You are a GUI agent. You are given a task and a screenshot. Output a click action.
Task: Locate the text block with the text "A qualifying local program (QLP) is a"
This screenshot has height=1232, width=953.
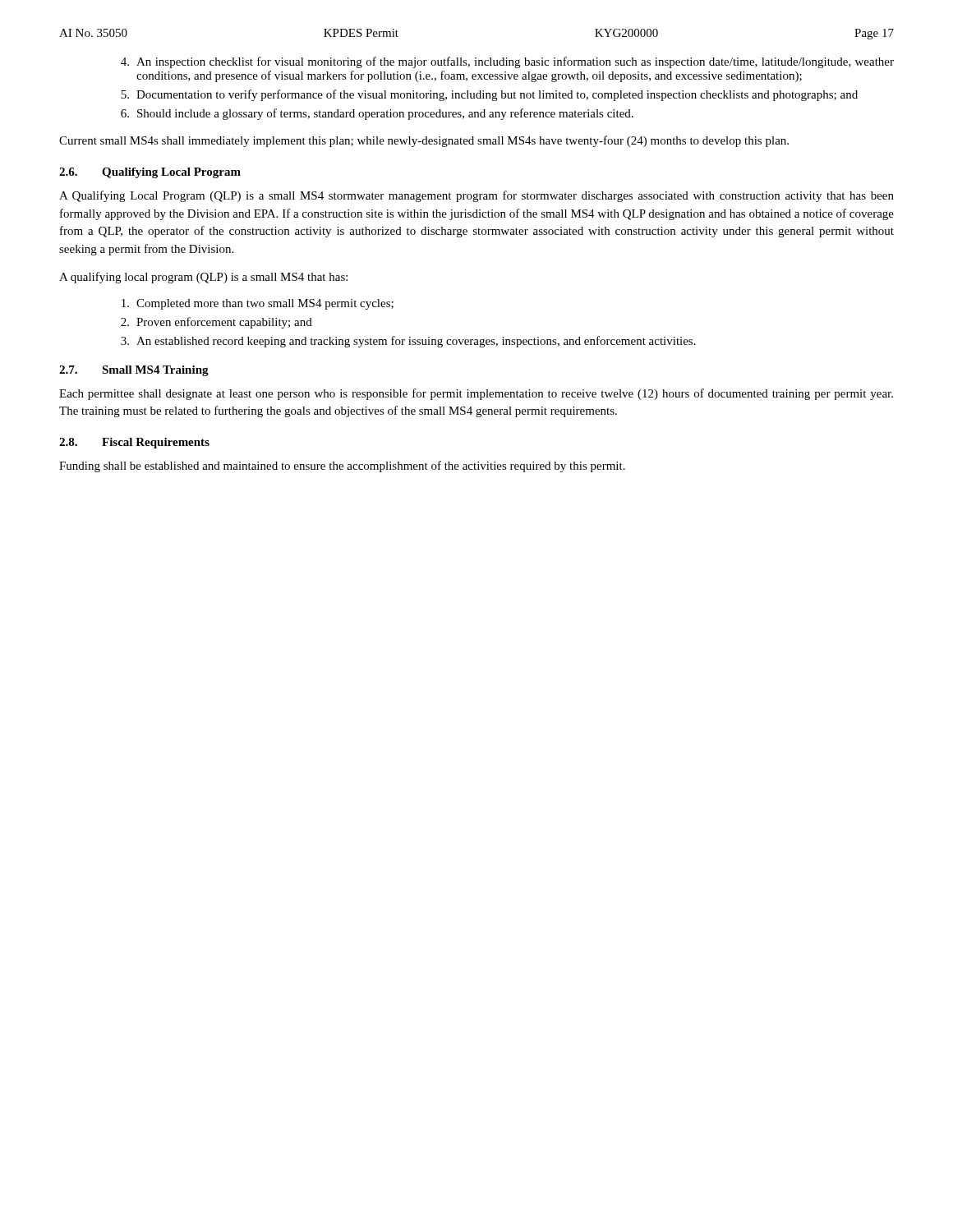[x=204, y=277]
